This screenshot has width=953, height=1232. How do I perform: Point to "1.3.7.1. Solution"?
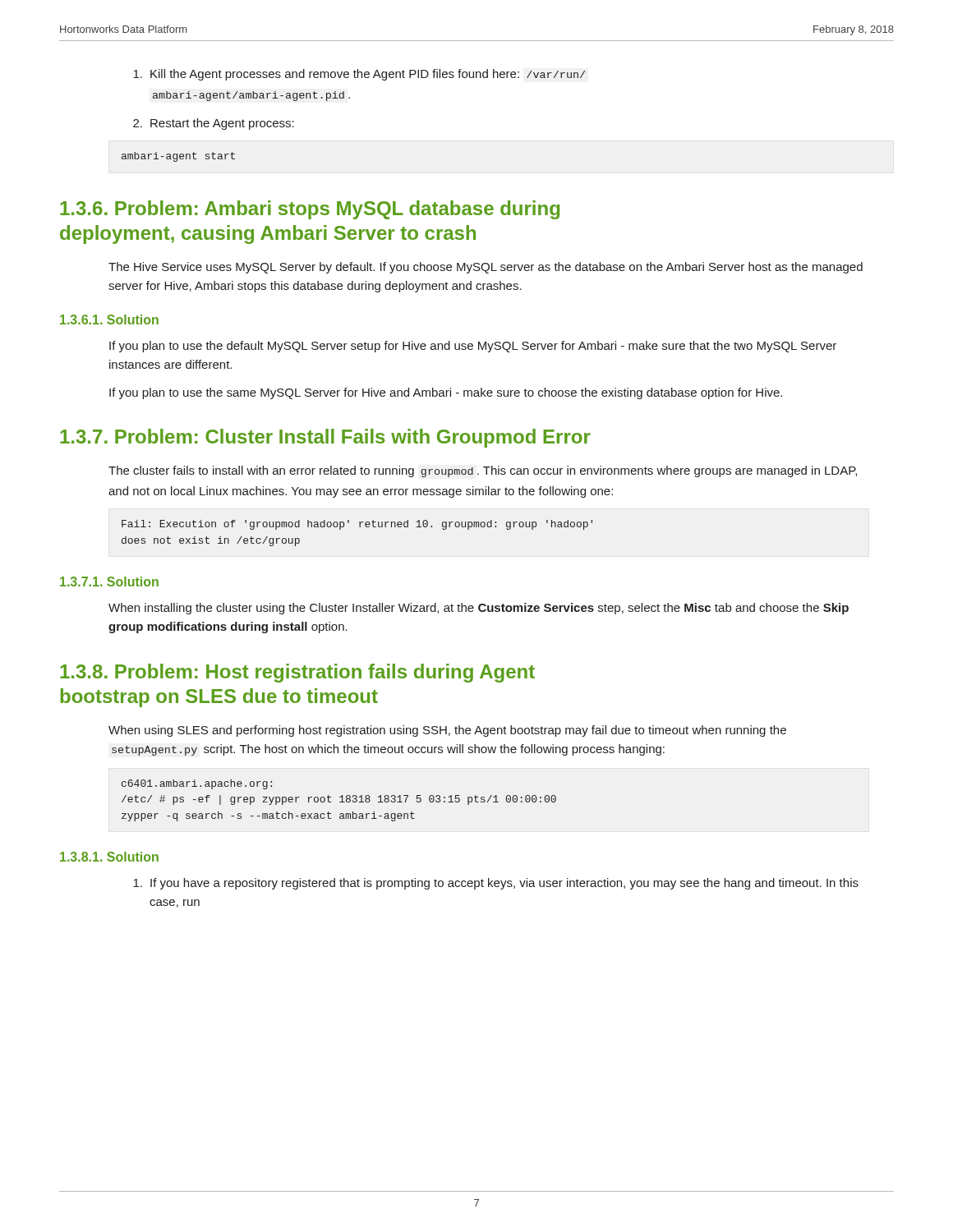pyautogui.click(x=109, y=582)
